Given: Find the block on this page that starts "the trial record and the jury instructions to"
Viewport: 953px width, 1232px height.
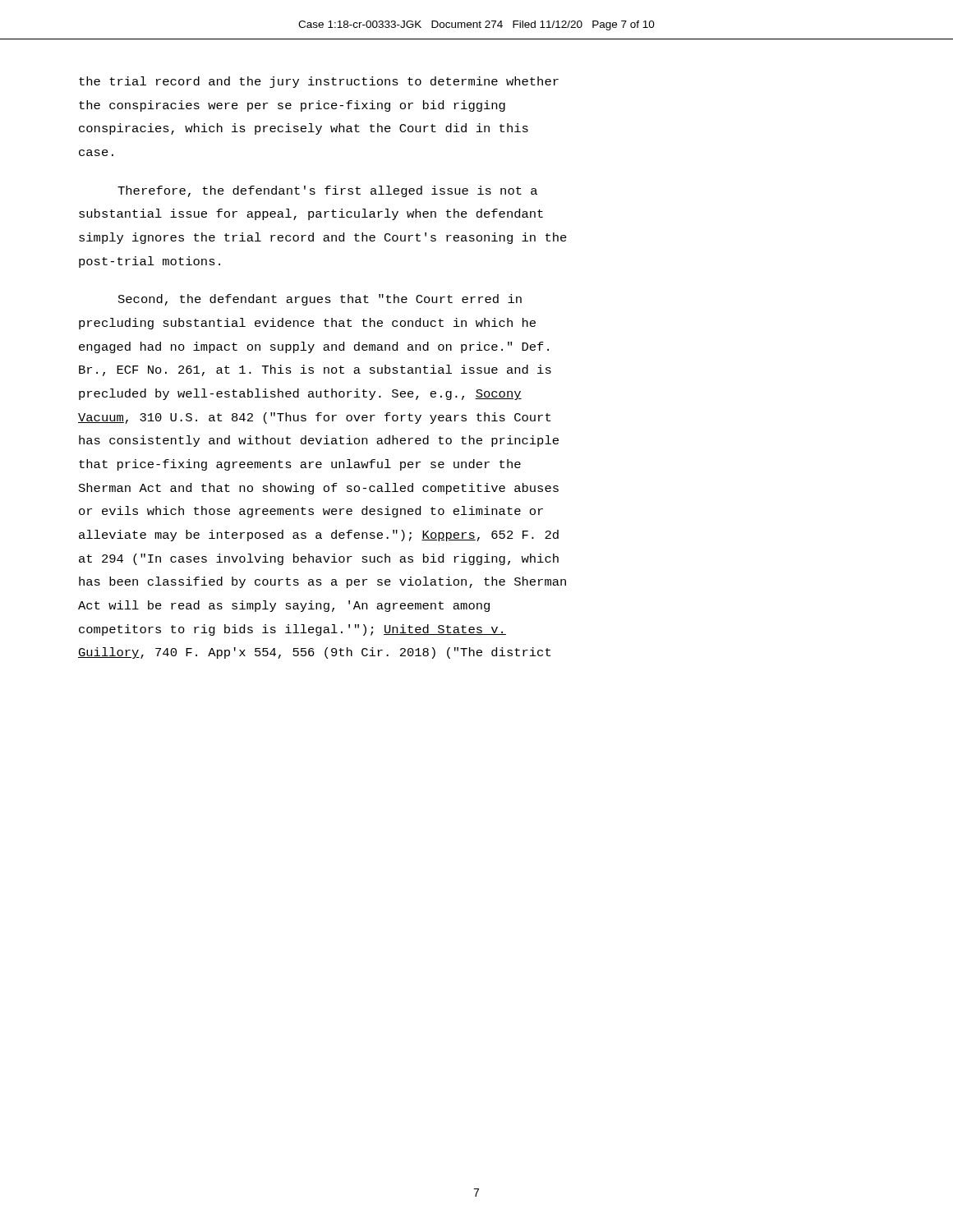Looking at the screenshot, I should click(476, 118).
